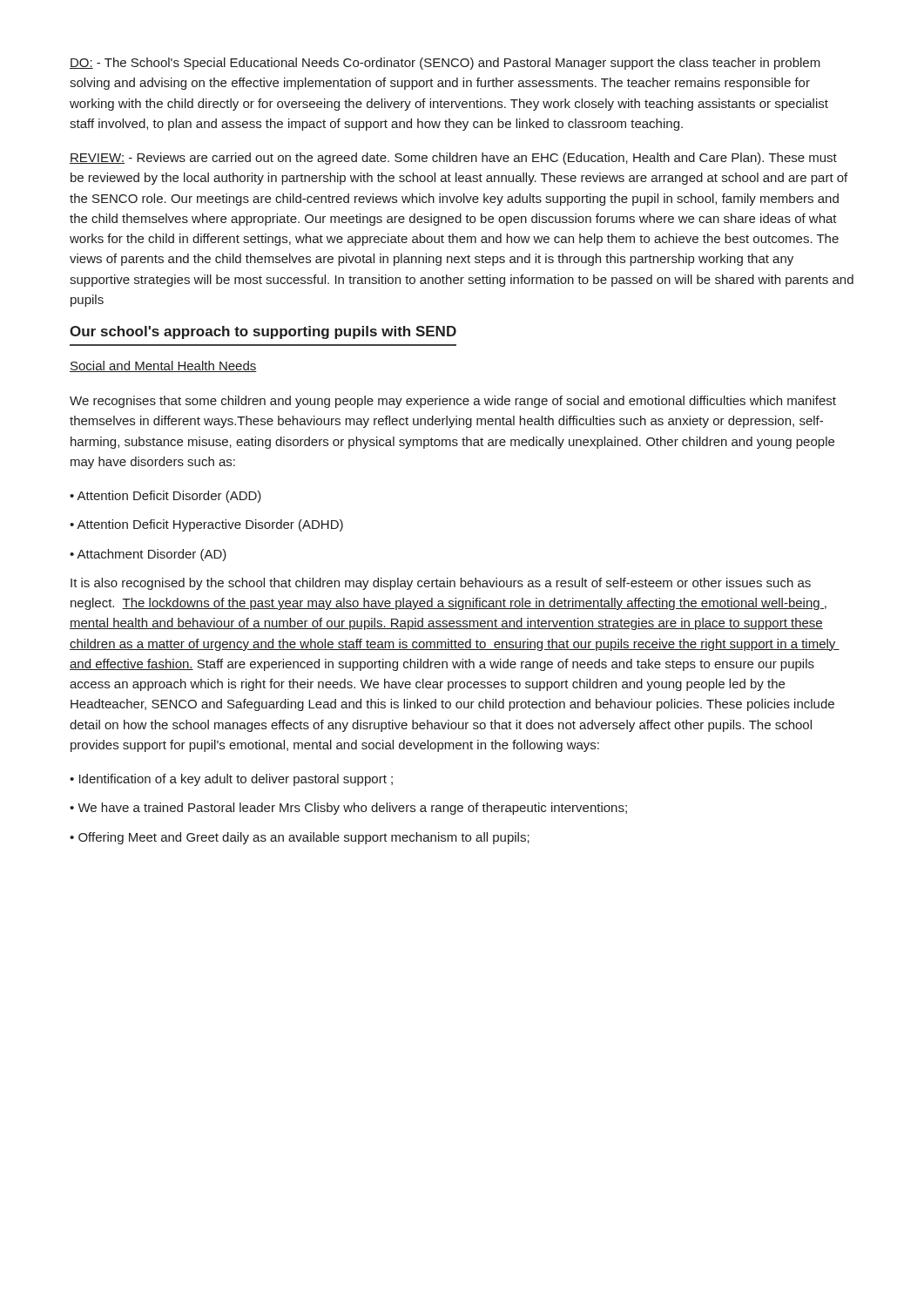Click on the text block containing "It is also"
Image resolution: width=924 pixels, height=1307 pixels.
coord(462,663)
